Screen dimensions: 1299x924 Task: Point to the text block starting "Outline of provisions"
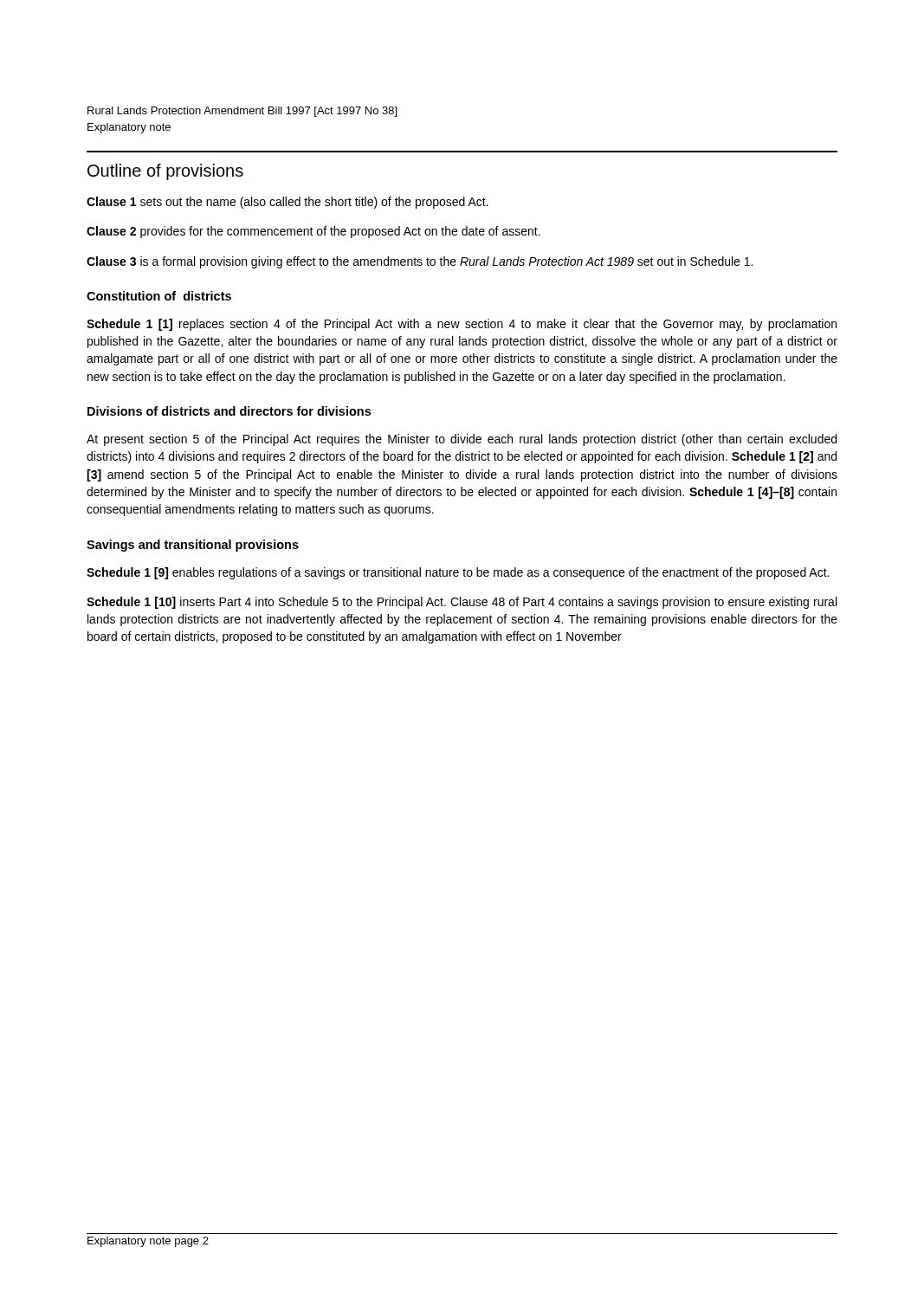(x=165, y=172)
